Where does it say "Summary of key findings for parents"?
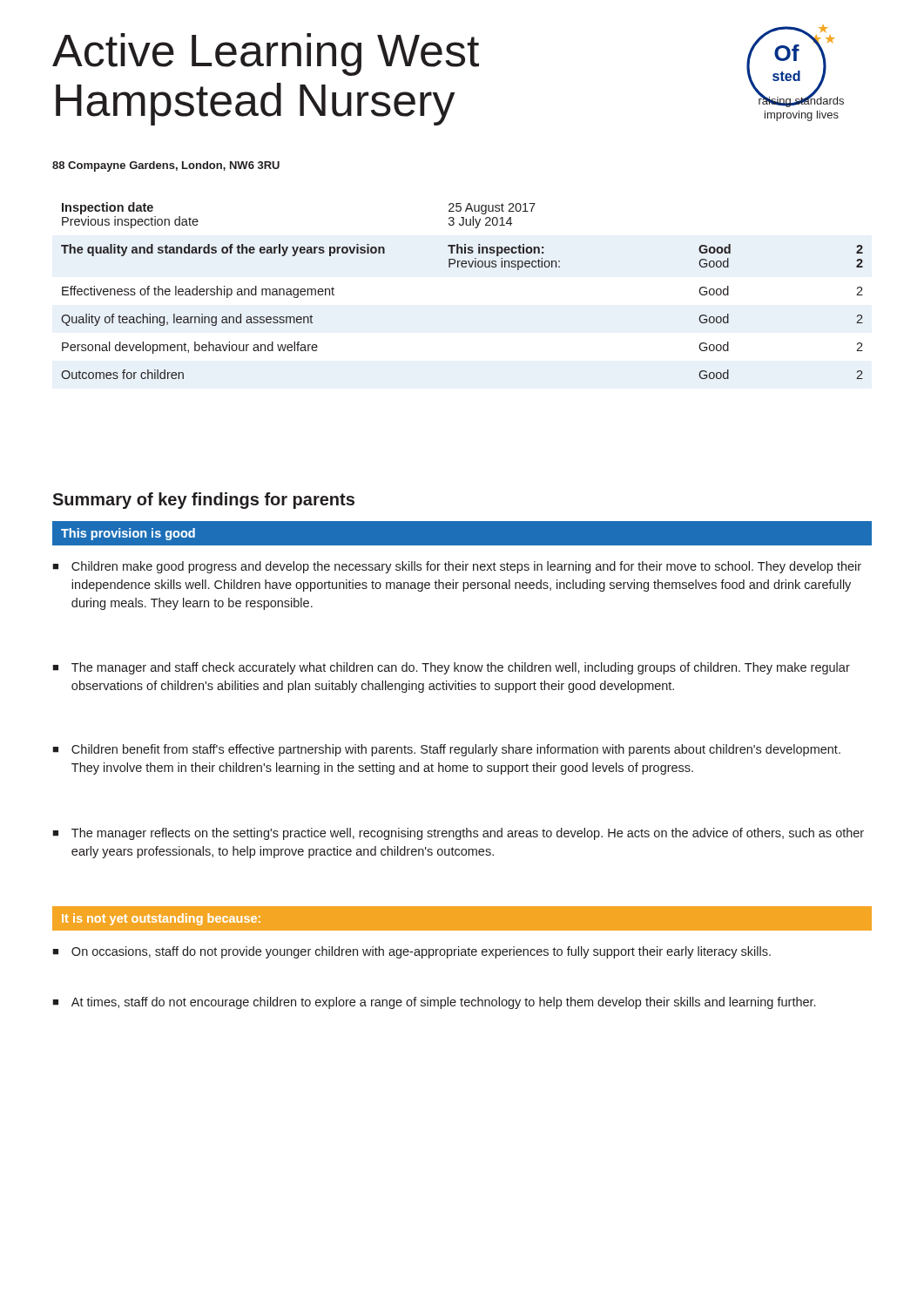The width and height of the screenshot is (924, 1307). pos(203,501)
